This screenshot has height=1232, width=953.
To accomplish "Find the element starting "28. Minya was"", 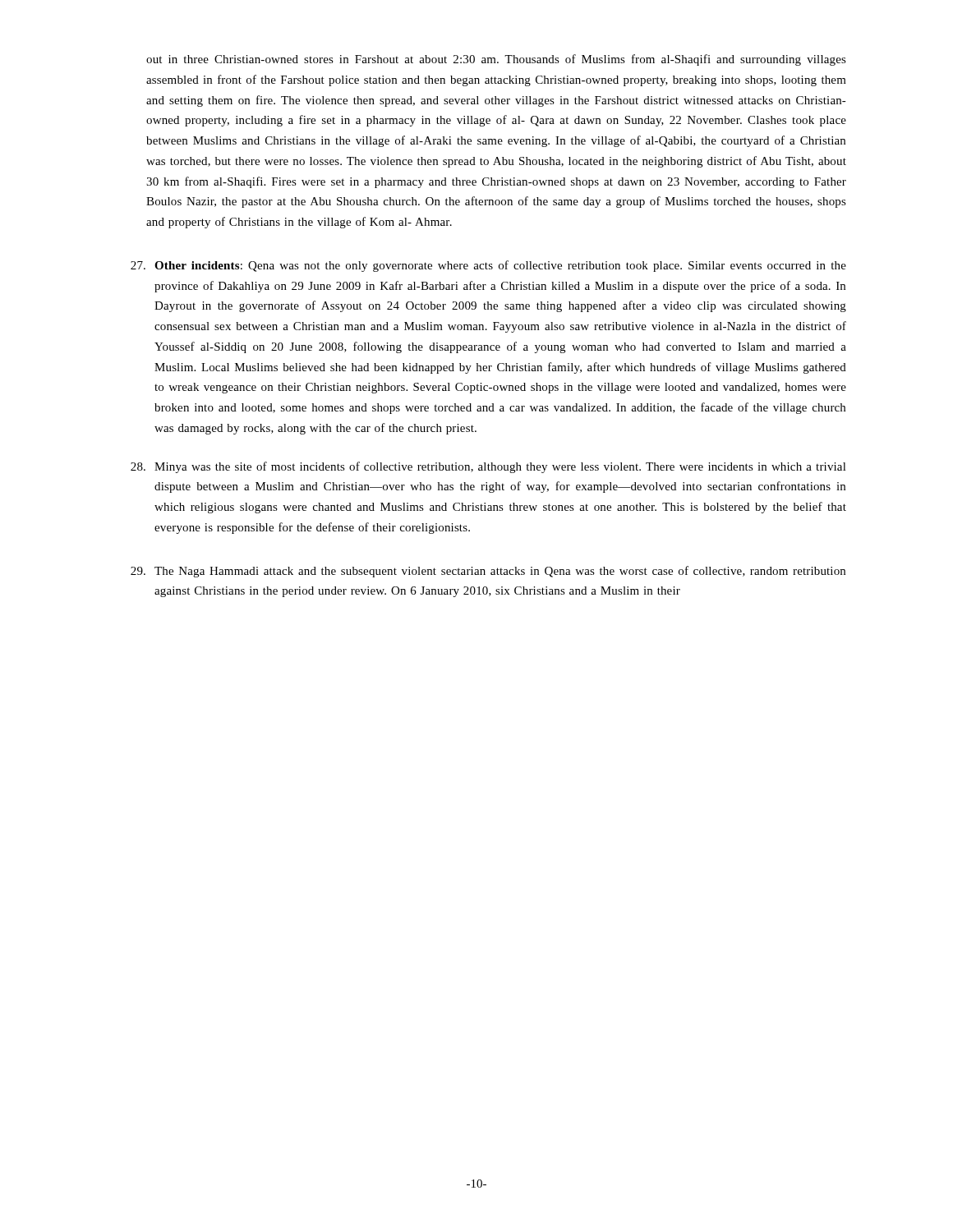I will click(476, 497).
